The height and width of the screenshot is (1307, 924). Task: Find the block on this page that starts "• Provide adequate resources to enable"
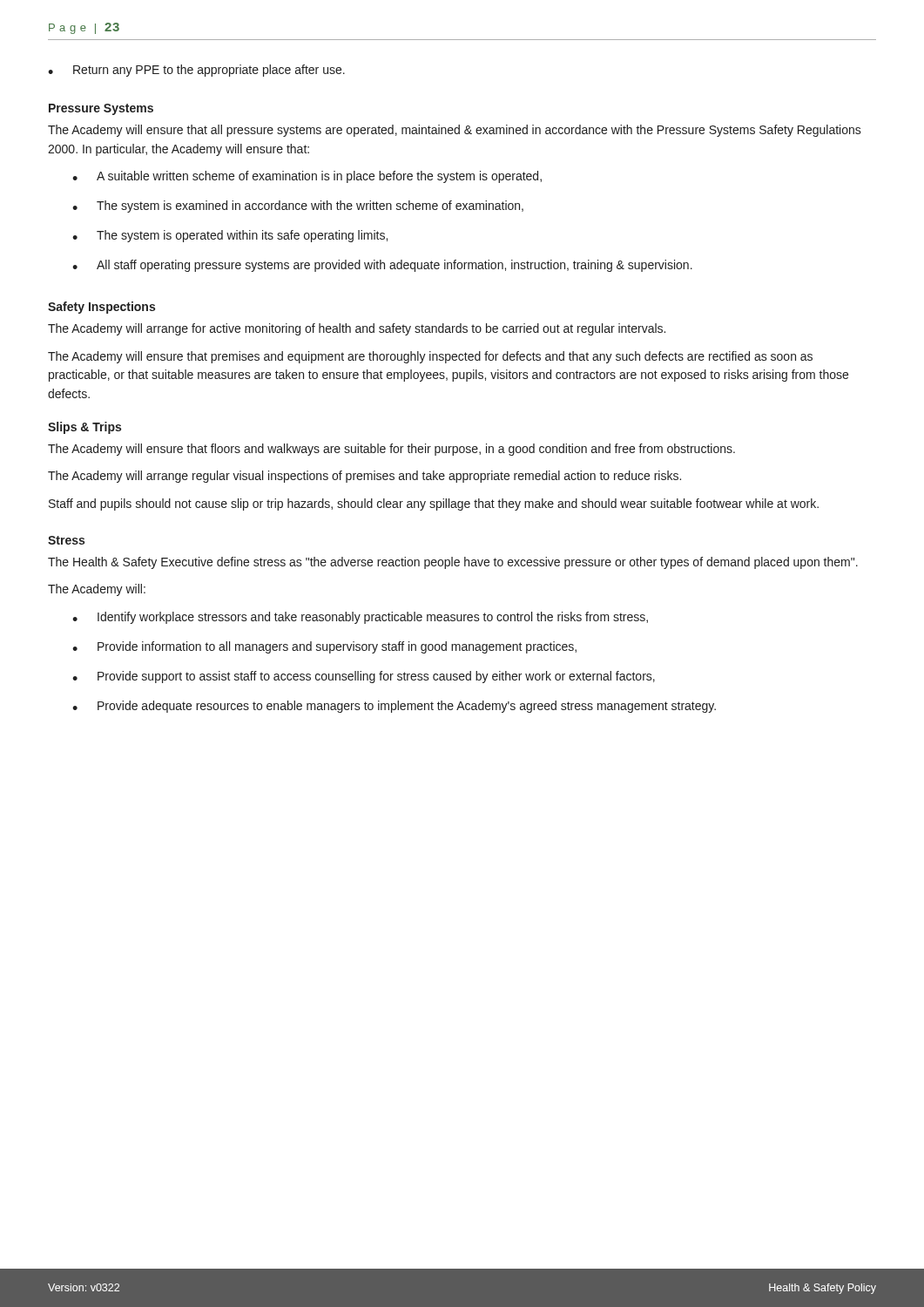(474, 709)
